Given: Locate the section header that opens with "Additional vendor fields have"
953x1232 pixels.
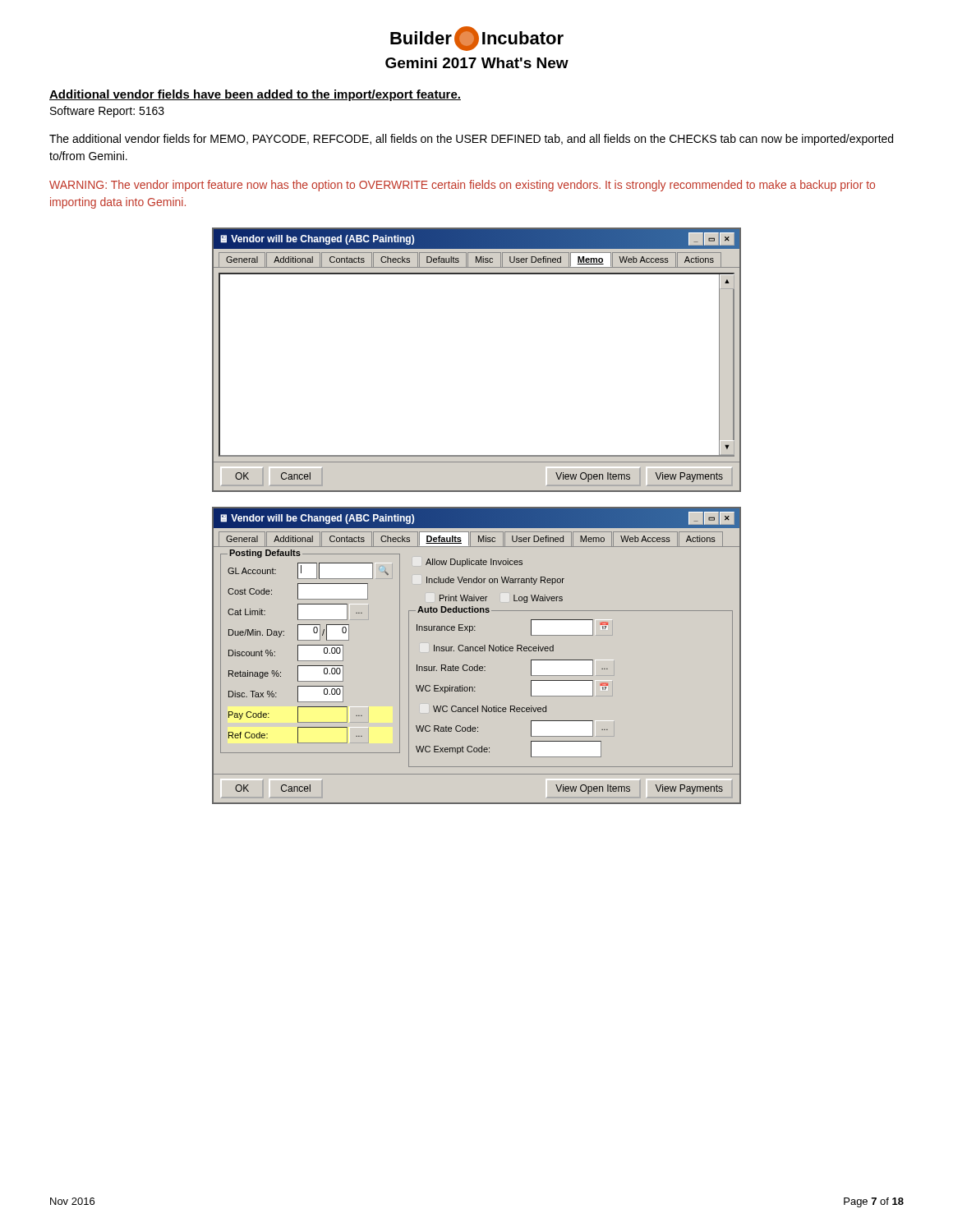Looking at the screenshot, I should (x=255, y=94).
